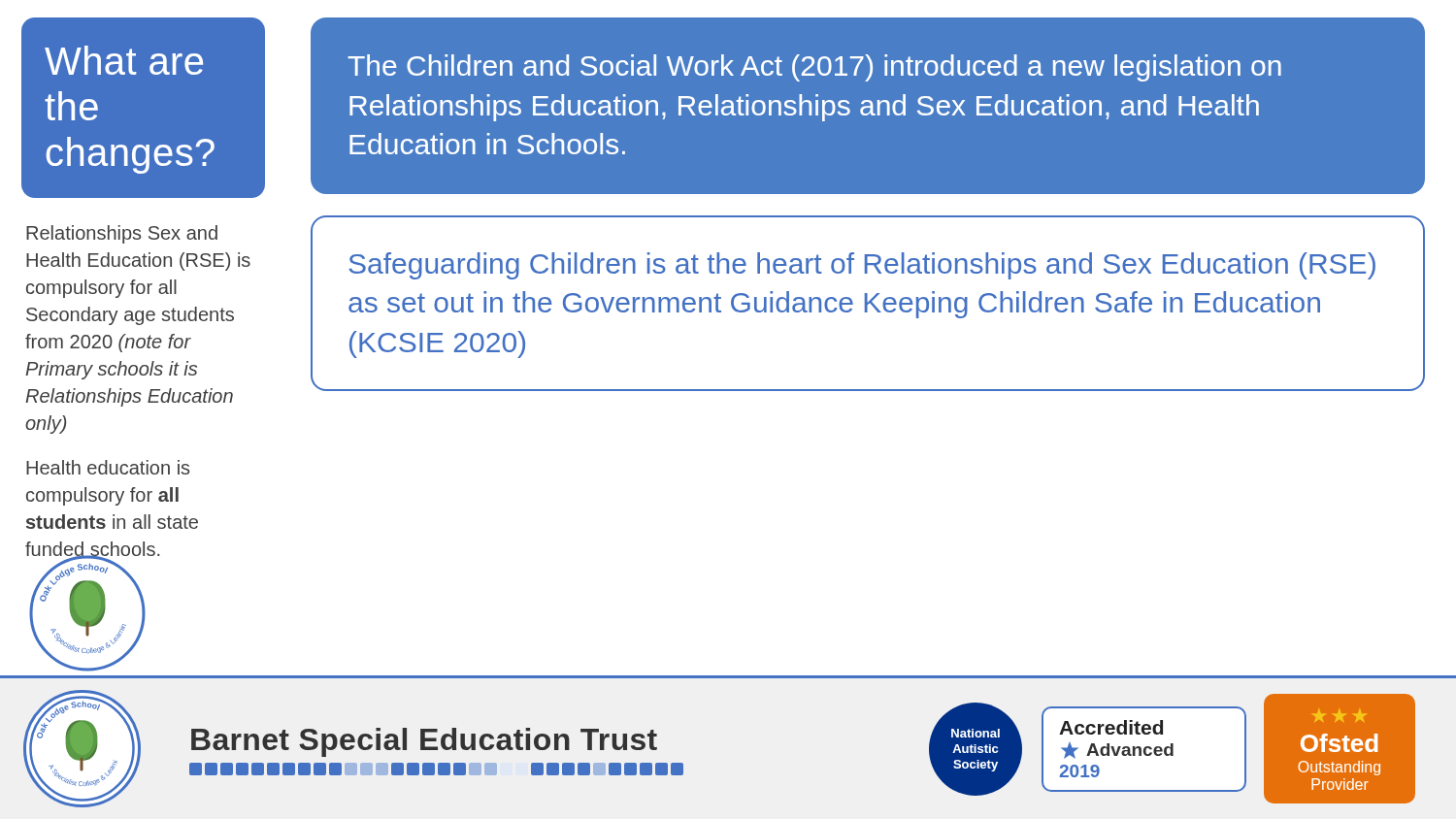Click the passage that begins "Relationships Sex and Health Education (RSE) is compulsory"
The image size is (1456, 819).
143,391
